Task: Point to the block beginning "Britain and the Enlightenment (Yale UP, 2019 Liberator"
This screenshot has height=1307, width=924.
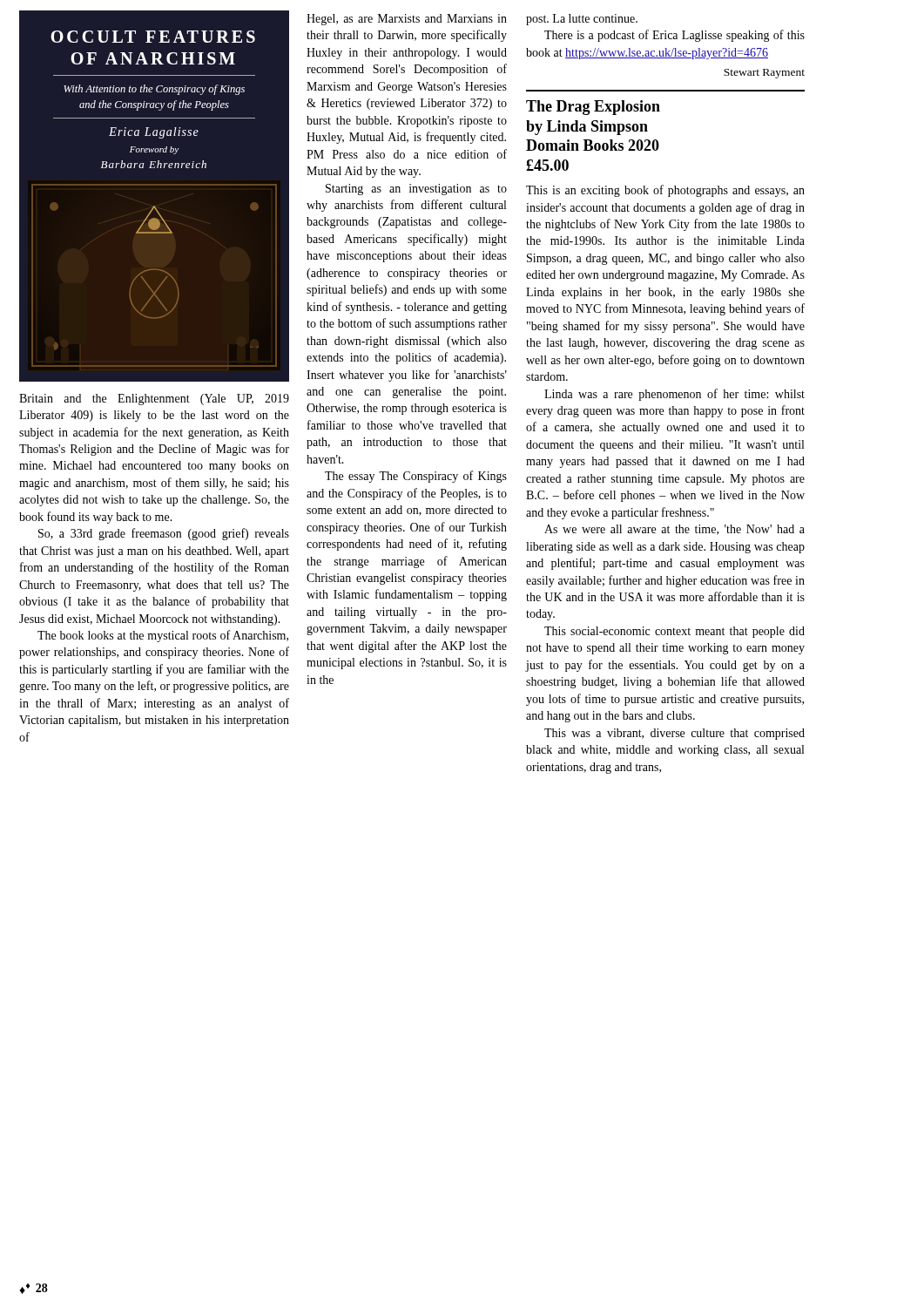Action: click(154, 568)
